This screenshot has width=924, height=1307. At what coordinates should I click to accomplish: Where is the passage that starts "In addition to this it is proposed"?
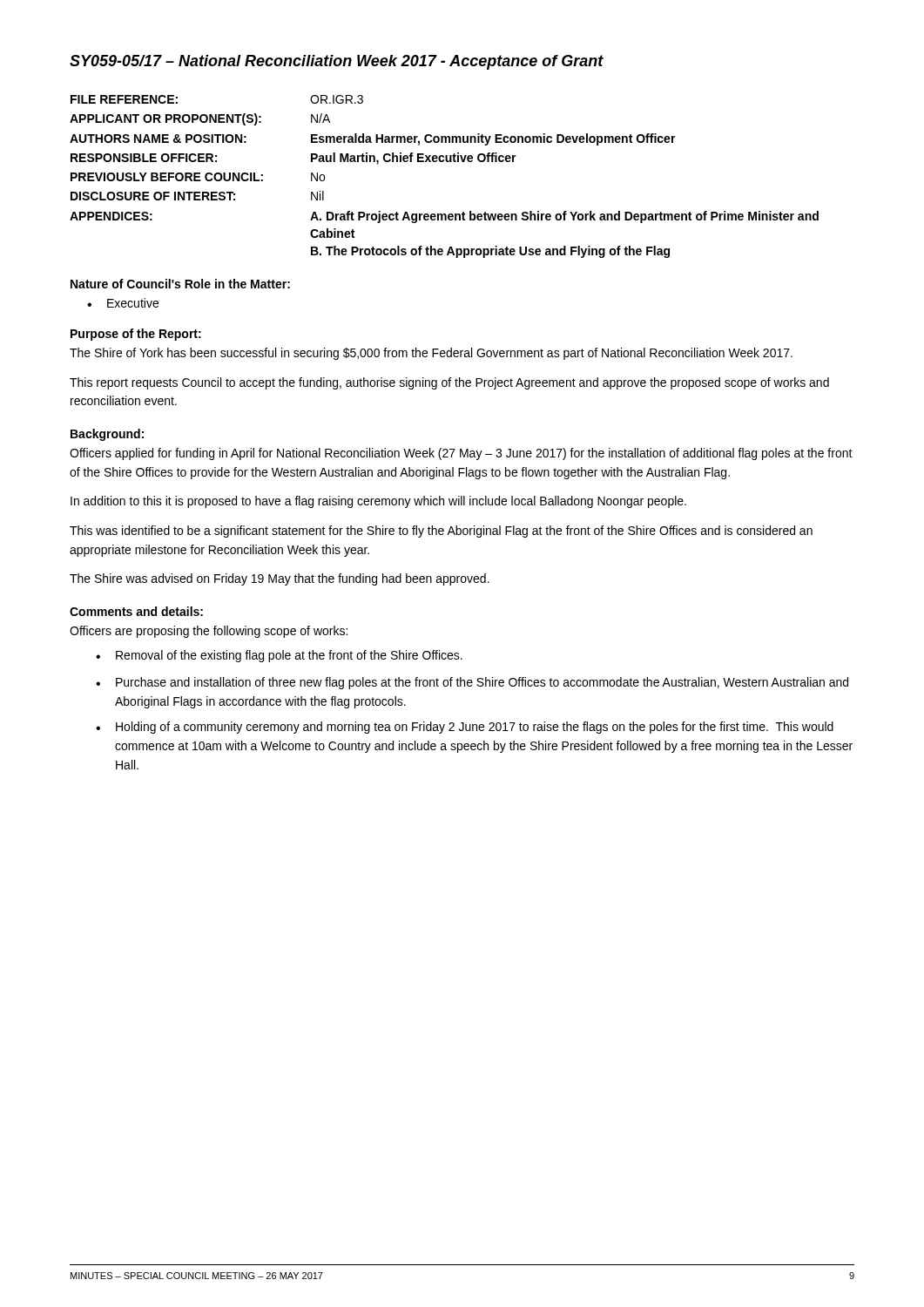click(x=378, y=501)
